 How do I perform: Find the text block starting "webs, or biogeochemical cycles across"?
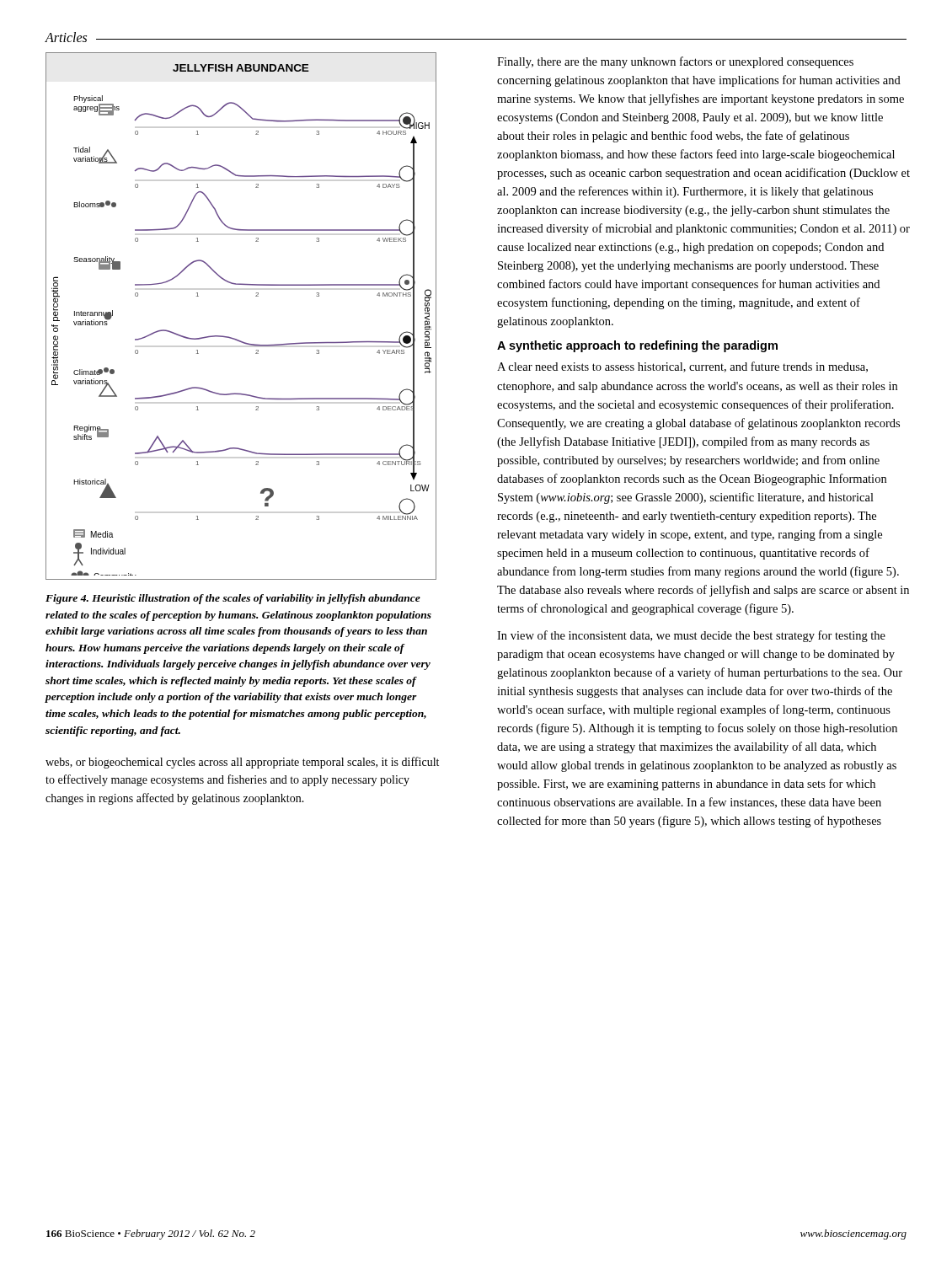pos(243,780)
